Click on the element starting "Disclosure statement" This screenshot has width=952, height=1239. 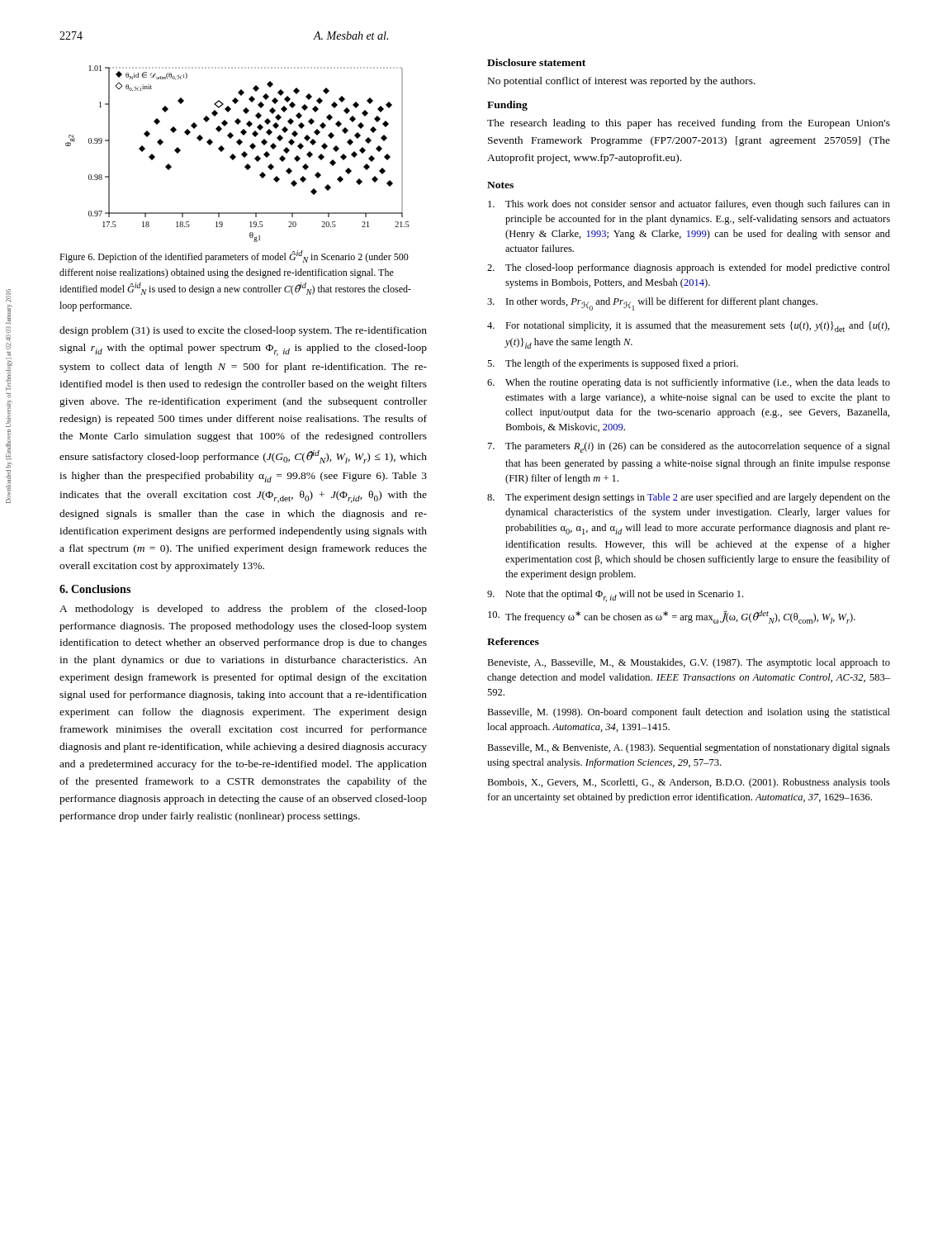pyautogui.click(x=536, y=62)
